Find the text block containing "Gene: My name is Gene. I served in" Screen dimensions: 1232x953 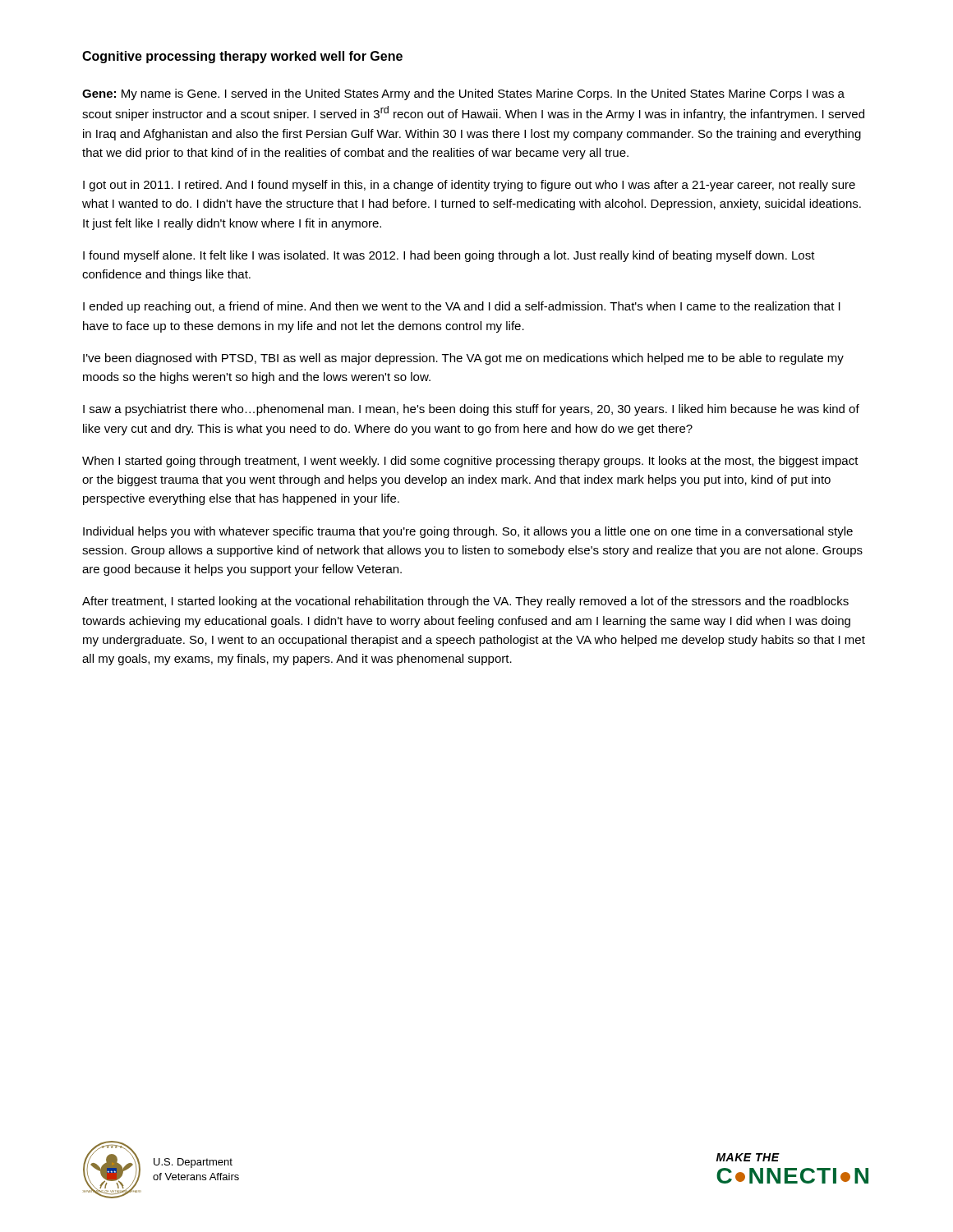(x=474, y=123)
